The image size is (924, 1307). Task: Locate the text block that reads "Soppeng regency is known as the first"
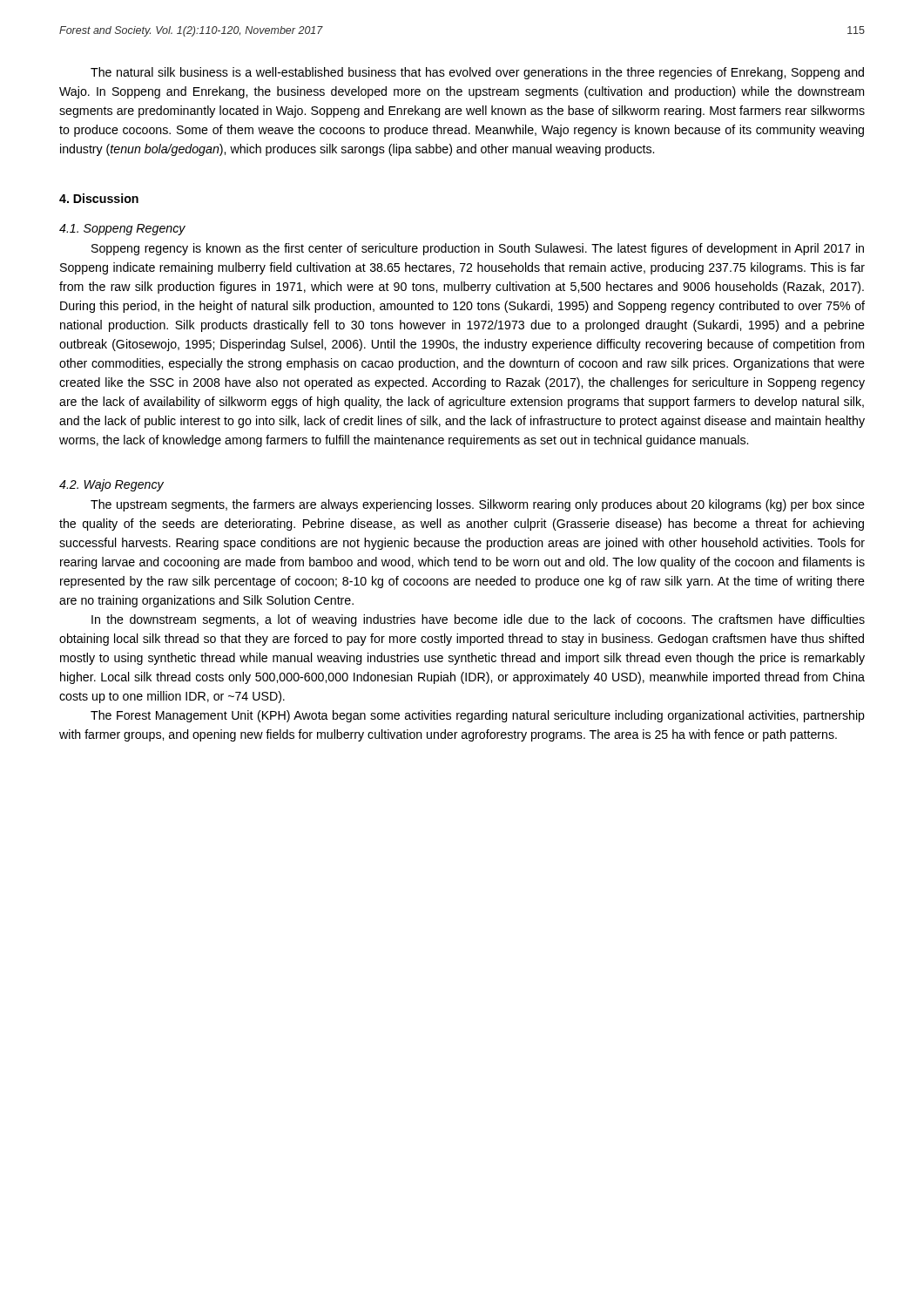click(x=462, y=344)
